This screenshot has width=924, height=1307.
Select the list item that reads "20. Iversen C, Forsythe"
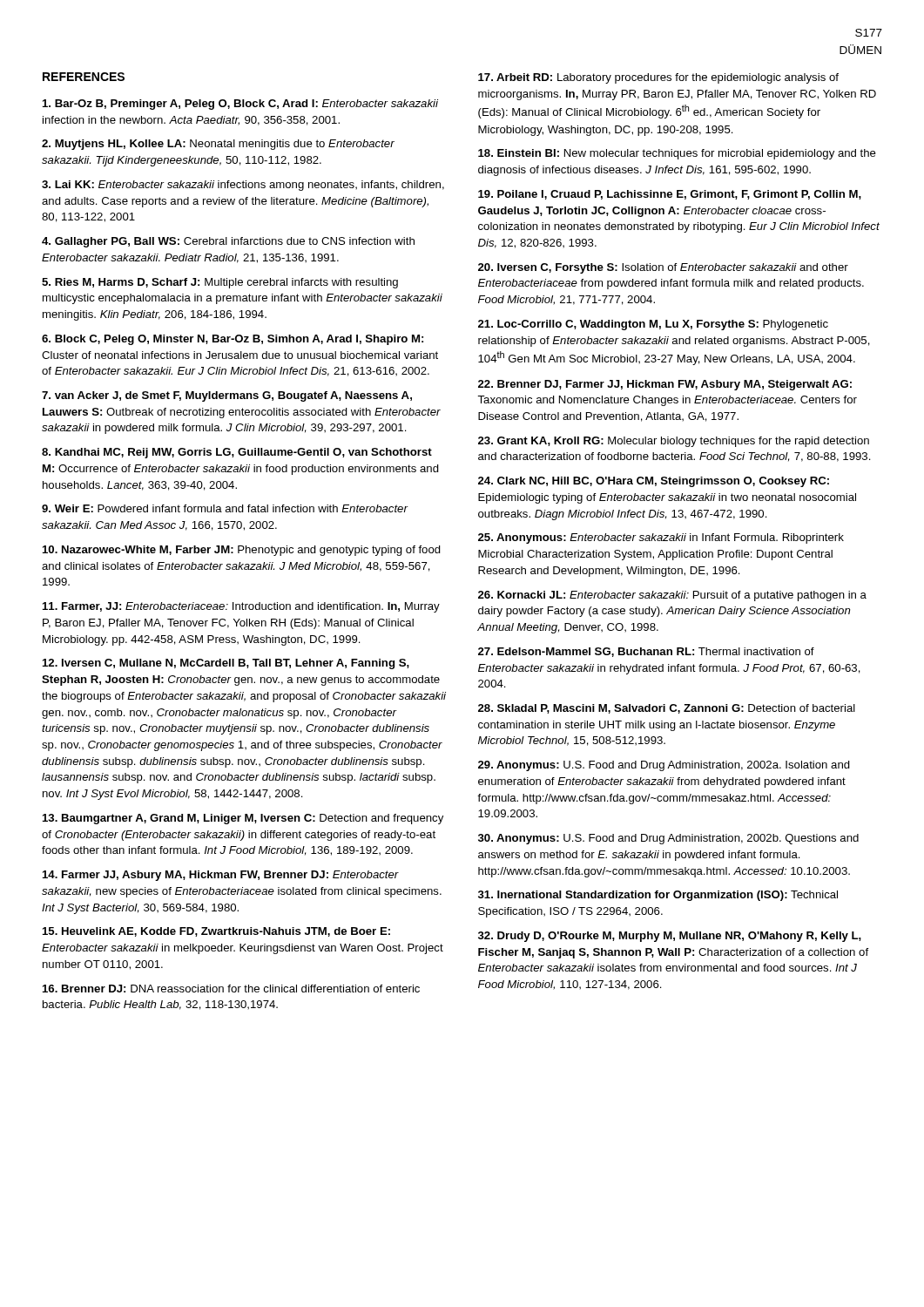click(x=671, y=283)
